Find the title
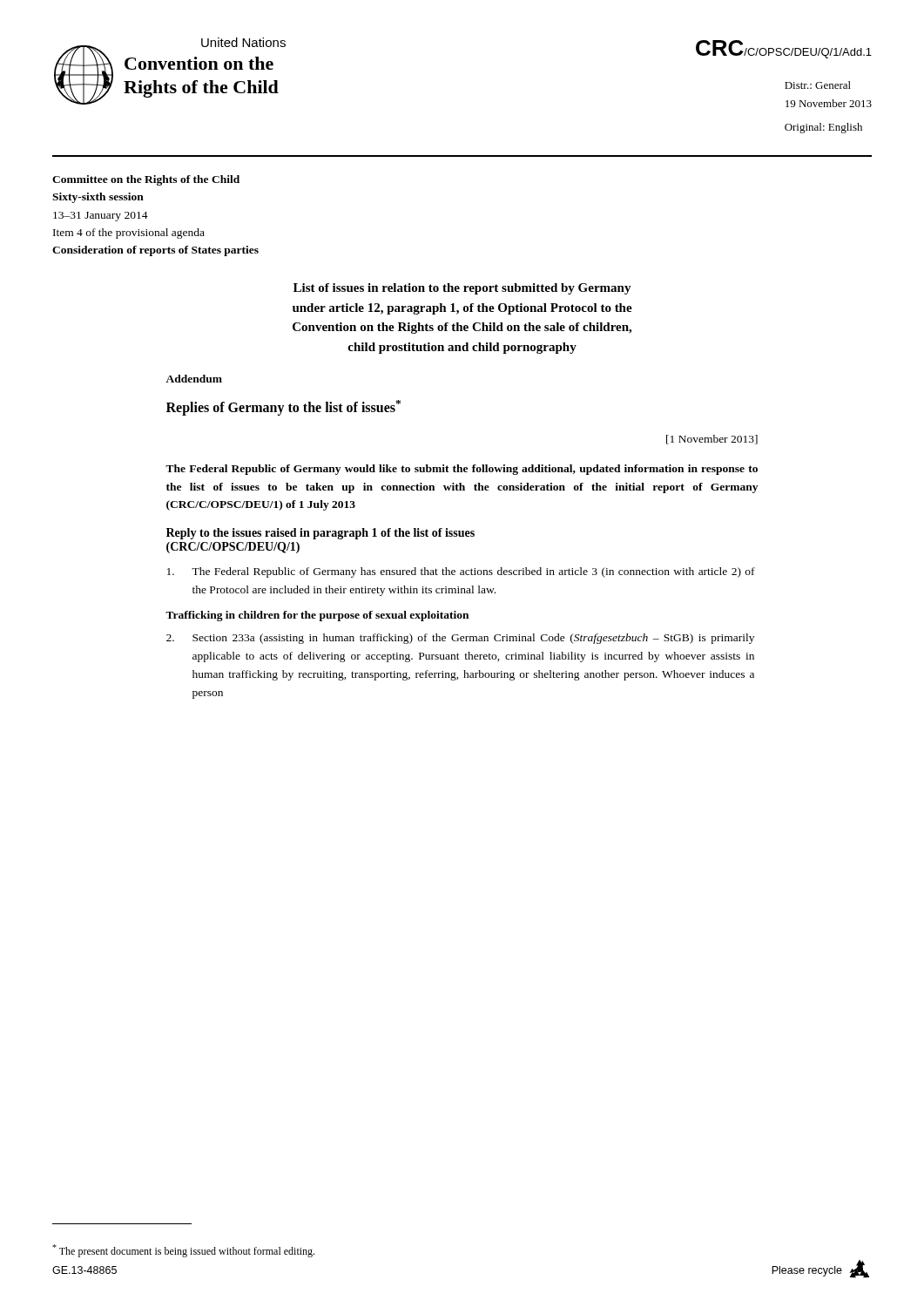Screen dimensions: 1307x924 [462, 317]
